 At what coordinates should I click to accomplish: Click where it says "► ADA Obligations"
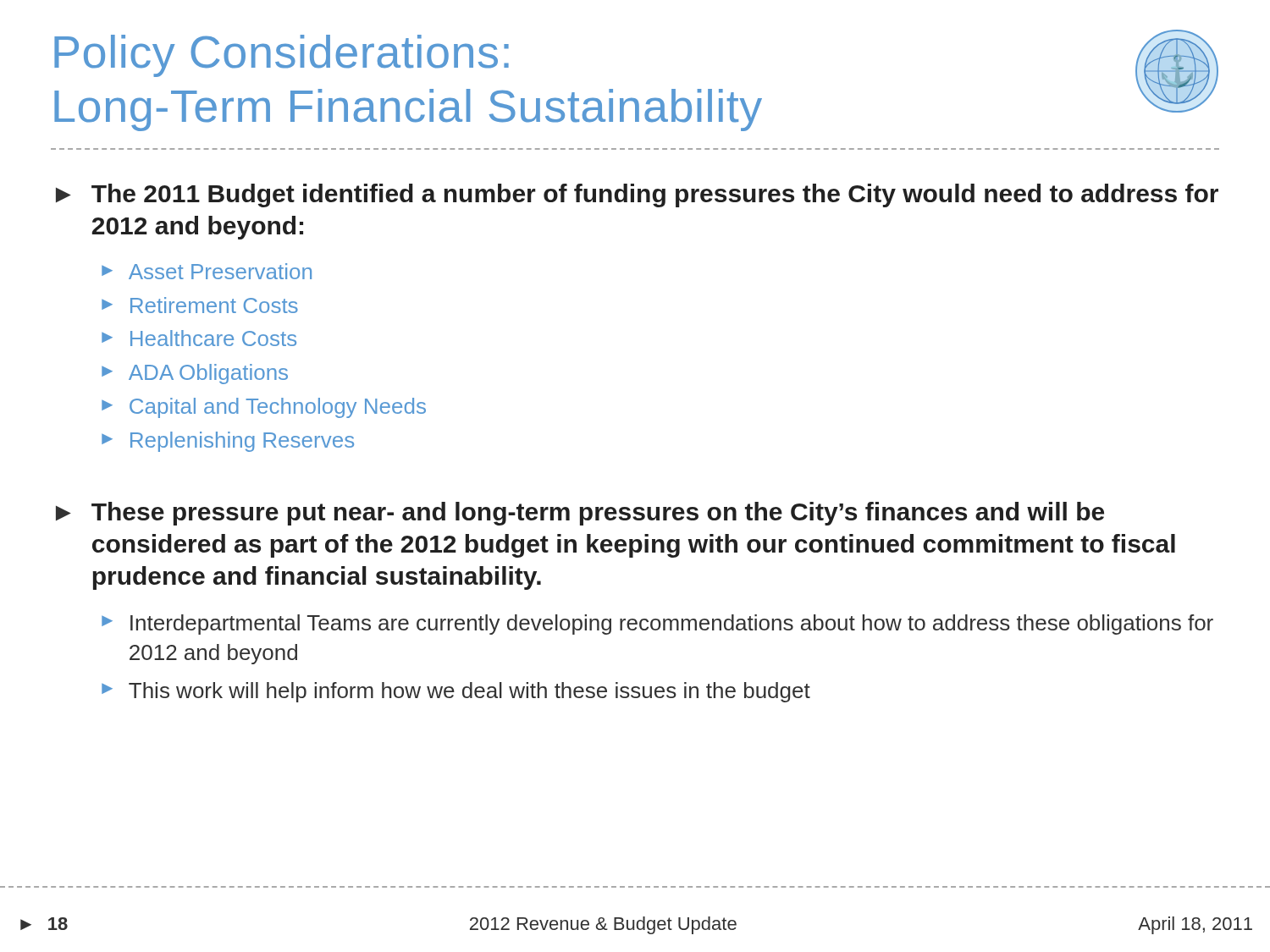(193, 373)
